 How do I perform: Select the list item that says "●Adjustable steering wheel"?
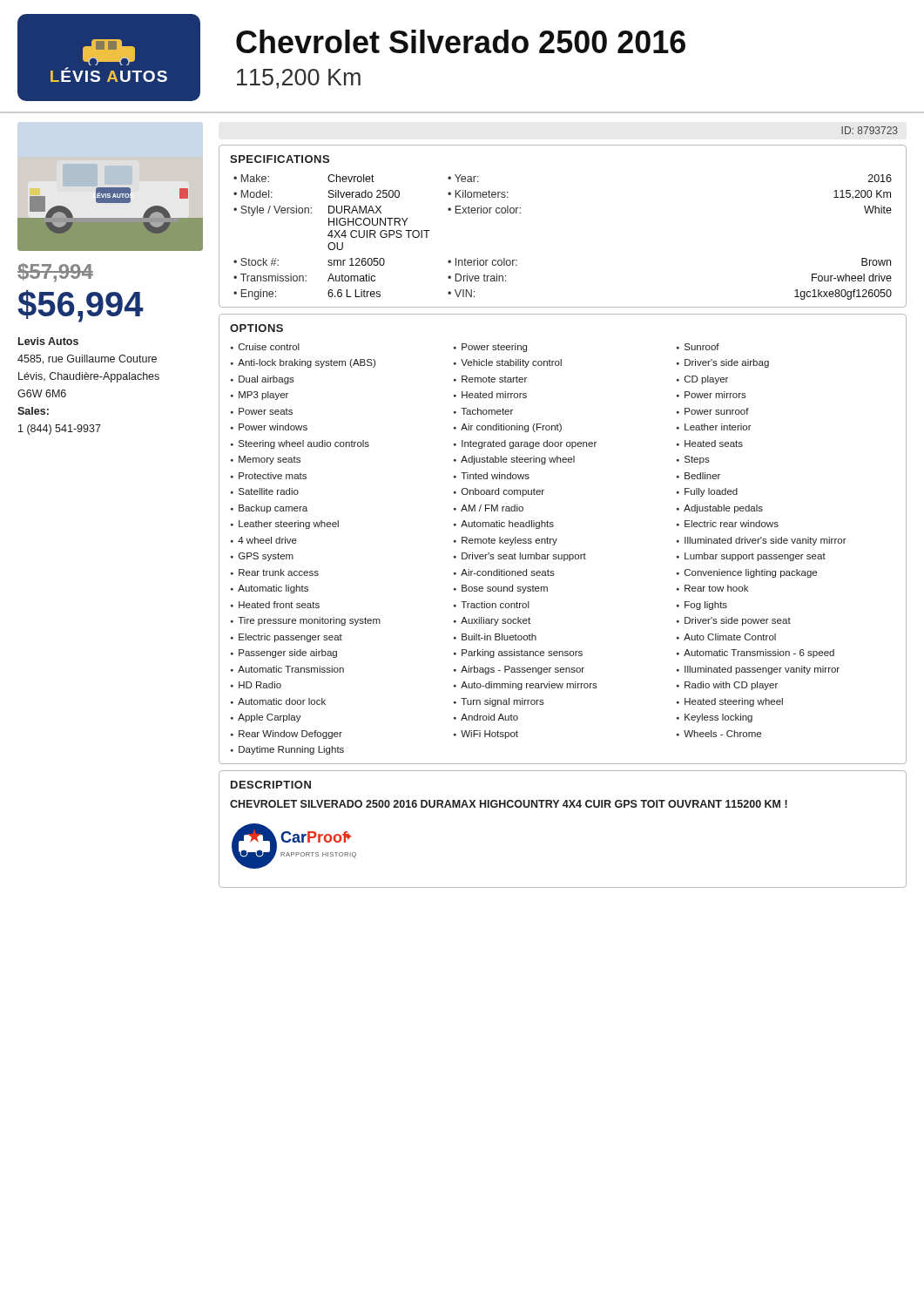point(514,459)
